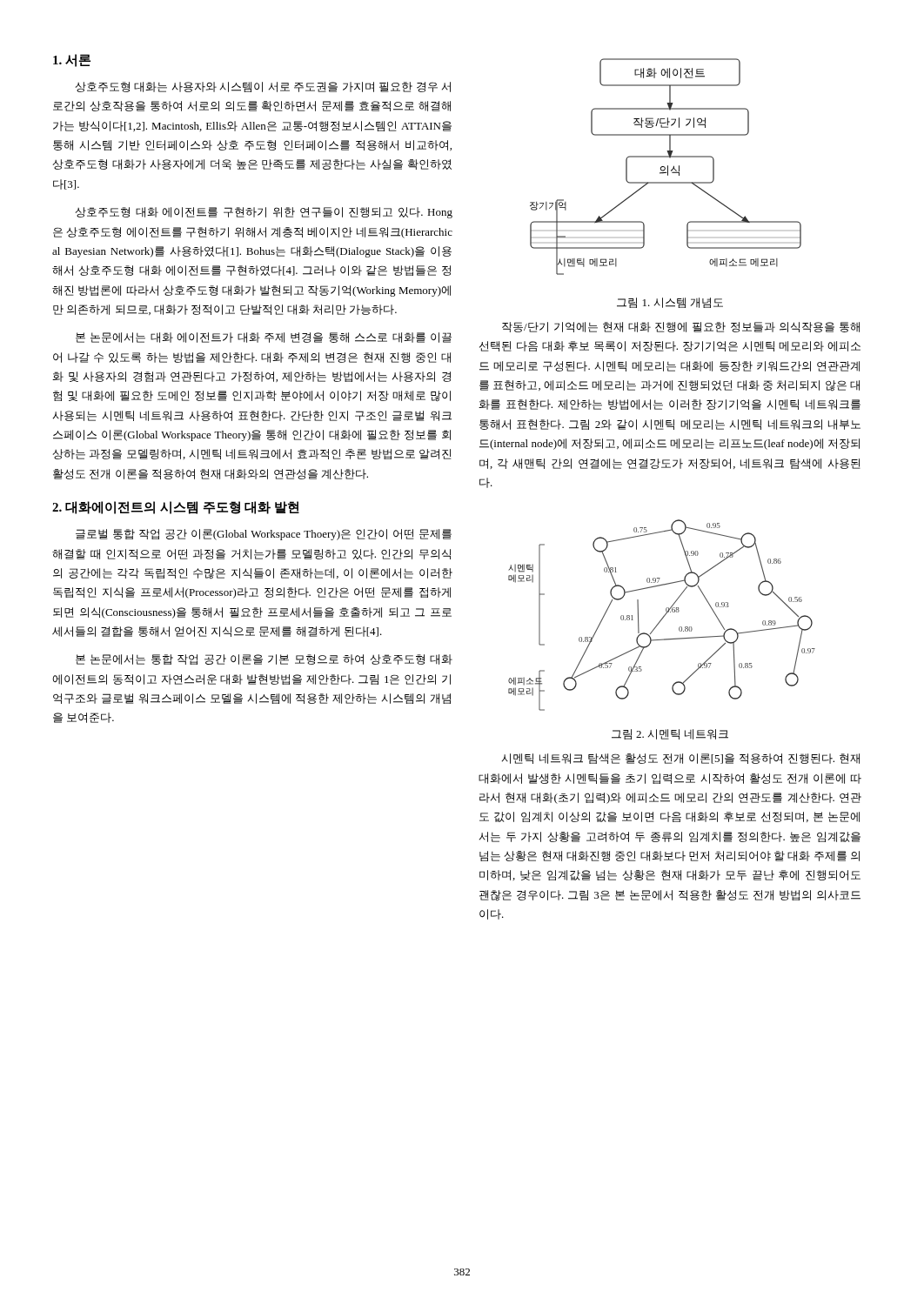The image size is (924, 1305).
Task: Locate the section header that reads "2. 대화에이전트의 시스템 주도형 대화"
Action: coord(176,507)
